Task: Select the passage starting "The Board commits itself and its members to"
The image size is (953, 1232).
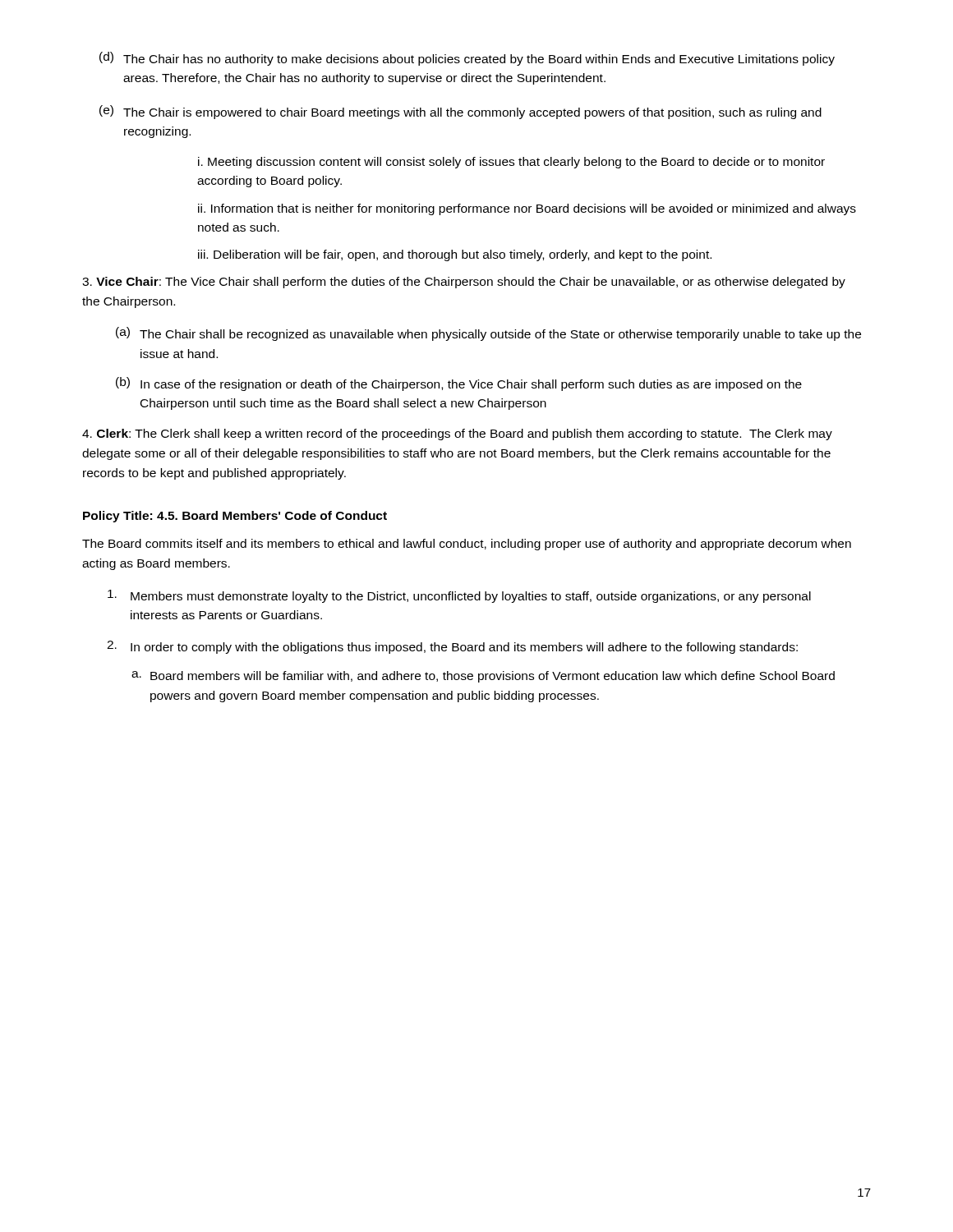Action: [467, 553]
